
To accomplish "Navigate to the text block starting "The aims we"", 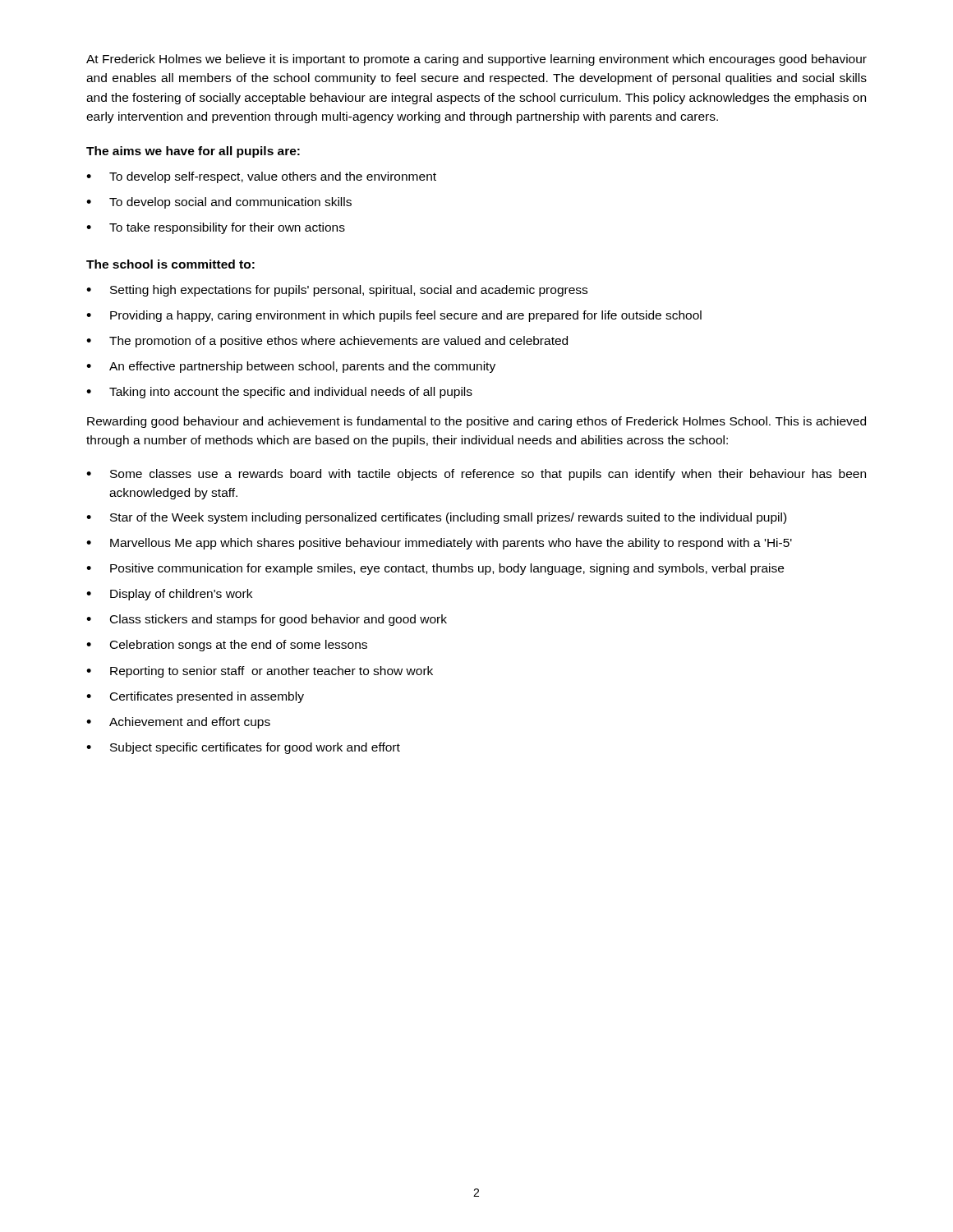I will (x=193, y=151).
